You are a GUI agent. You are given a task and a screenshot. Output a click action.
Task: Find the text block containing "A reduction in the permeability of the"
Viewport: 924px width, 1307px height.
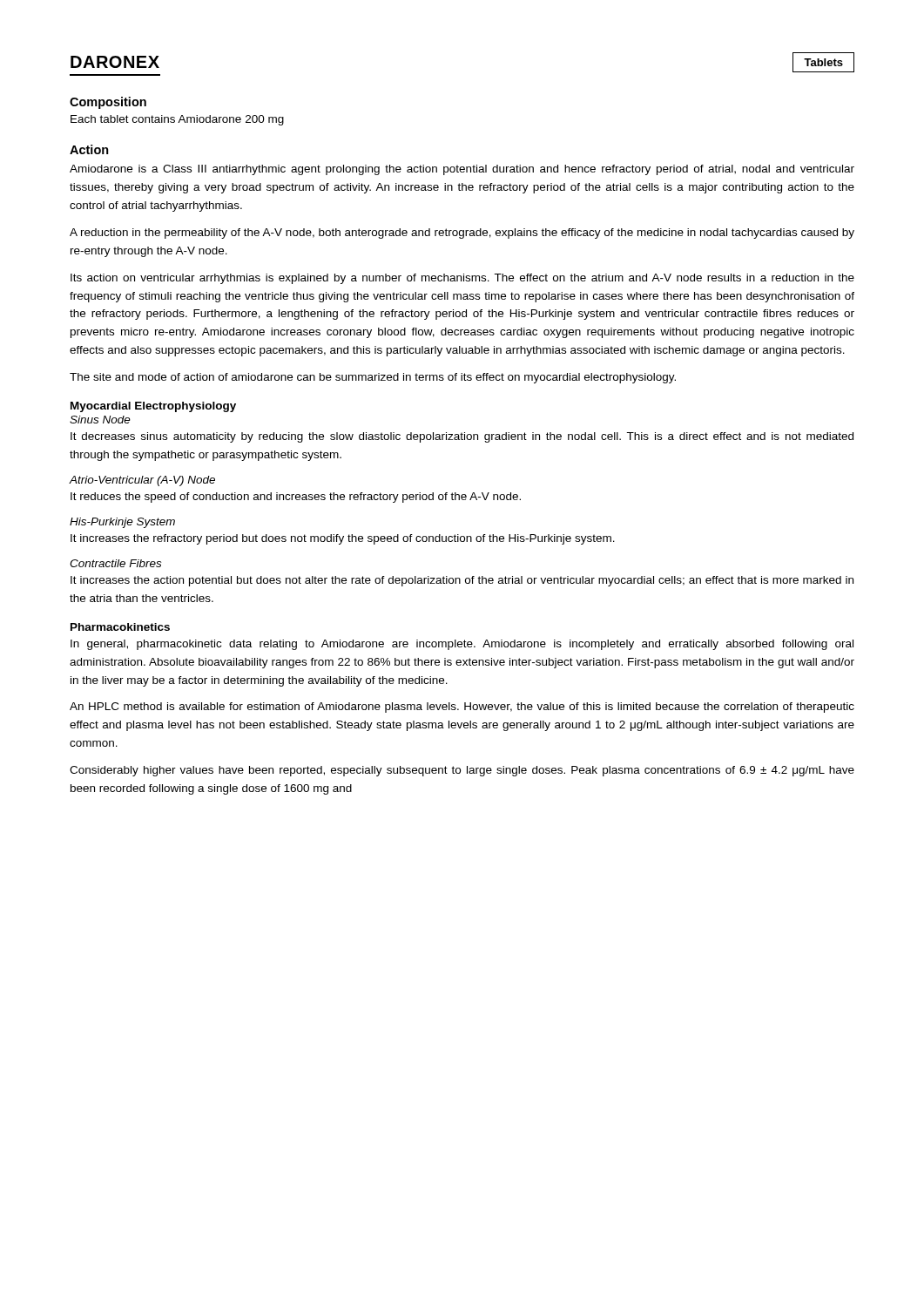pos(462,241)
